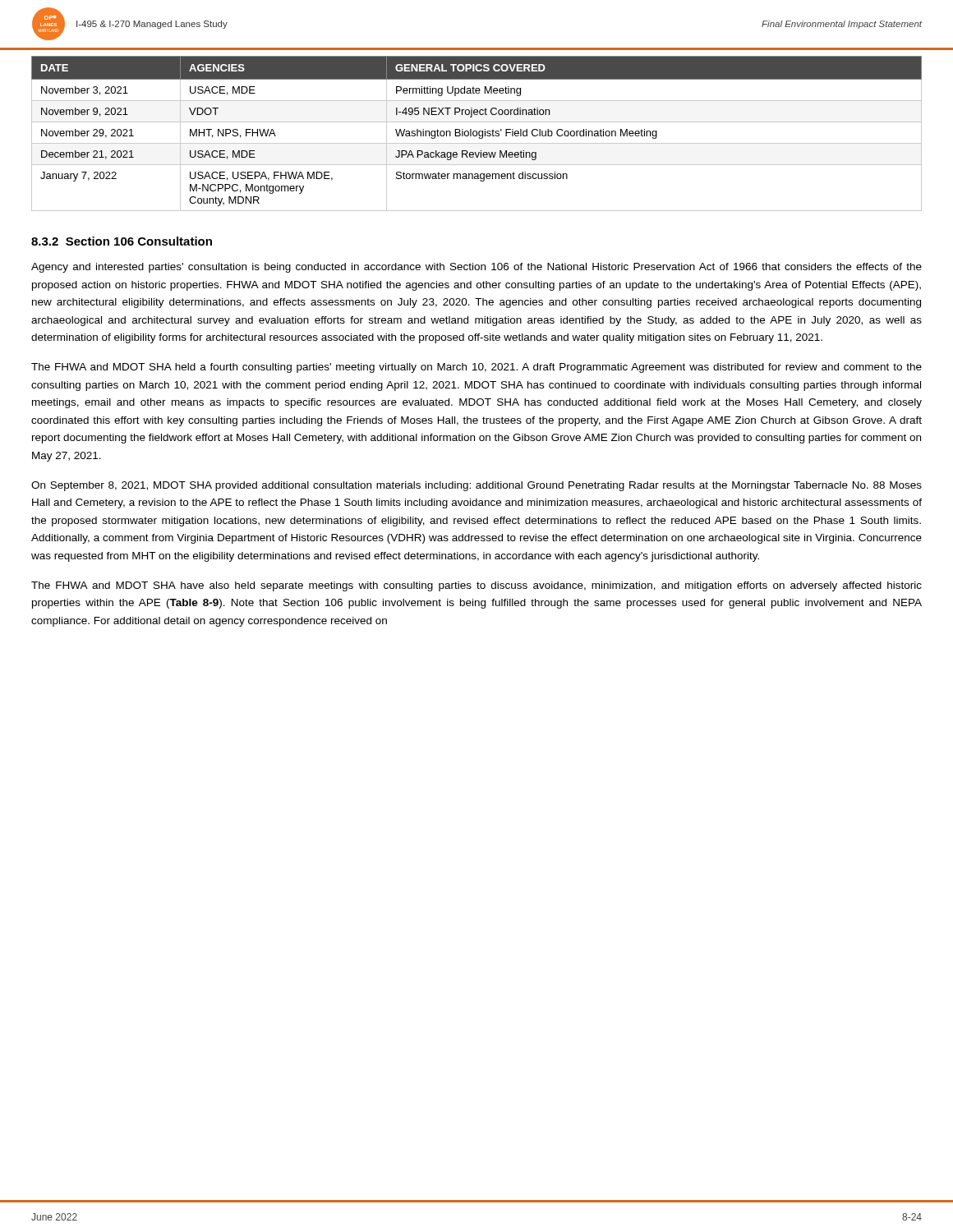Click on the text block that reads "The FHWA and MDOT SHA have also held"
Image resolution: width=953 pixels, height=1232 pixels.
click(x=476, y=603)
